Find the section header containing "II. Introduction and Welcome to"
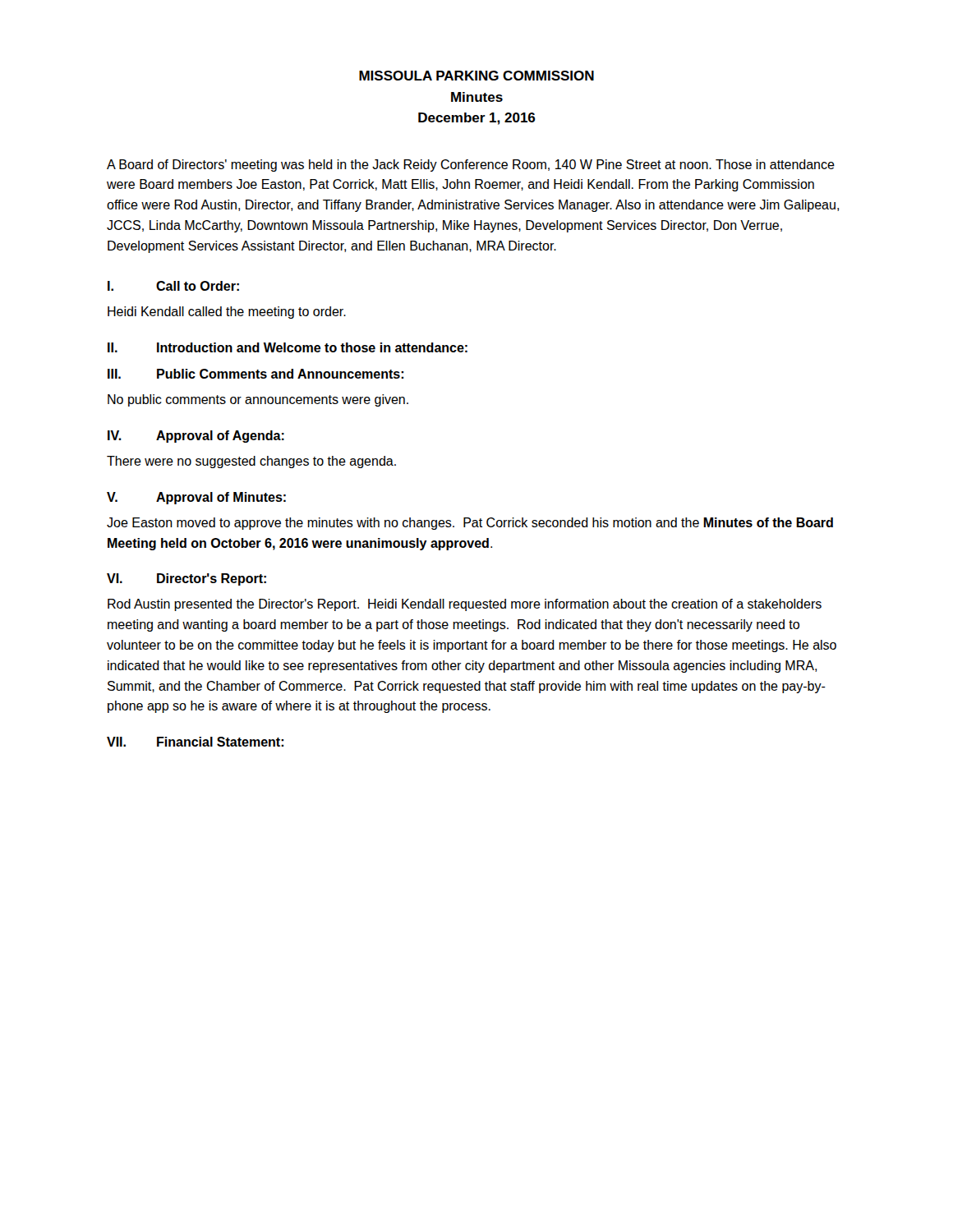This screenshot has height=1232, width=953. coord(288,349)
